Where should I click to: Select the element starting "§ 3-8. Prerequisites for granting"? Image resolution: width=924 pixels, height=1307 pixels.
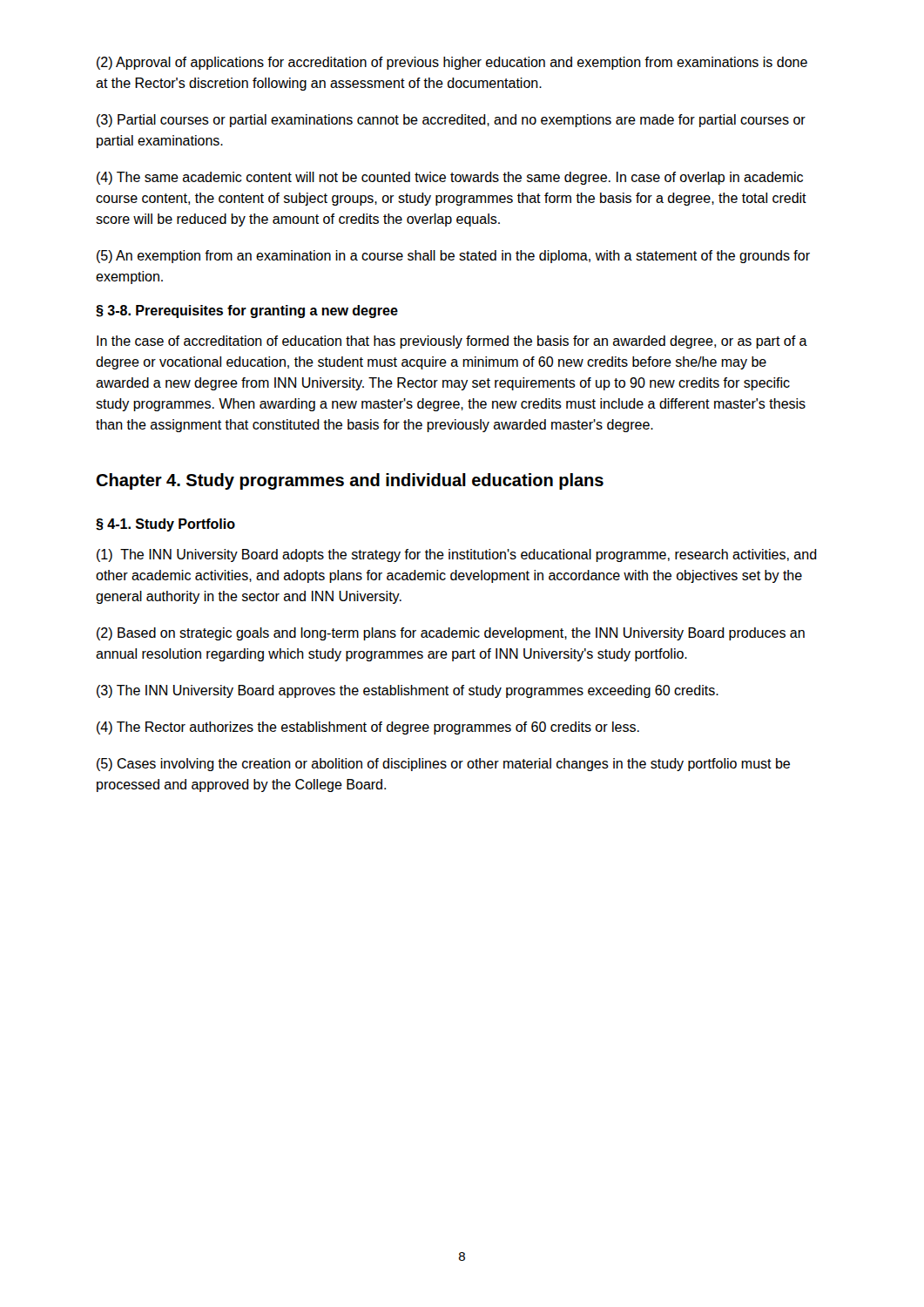(247, 311)
